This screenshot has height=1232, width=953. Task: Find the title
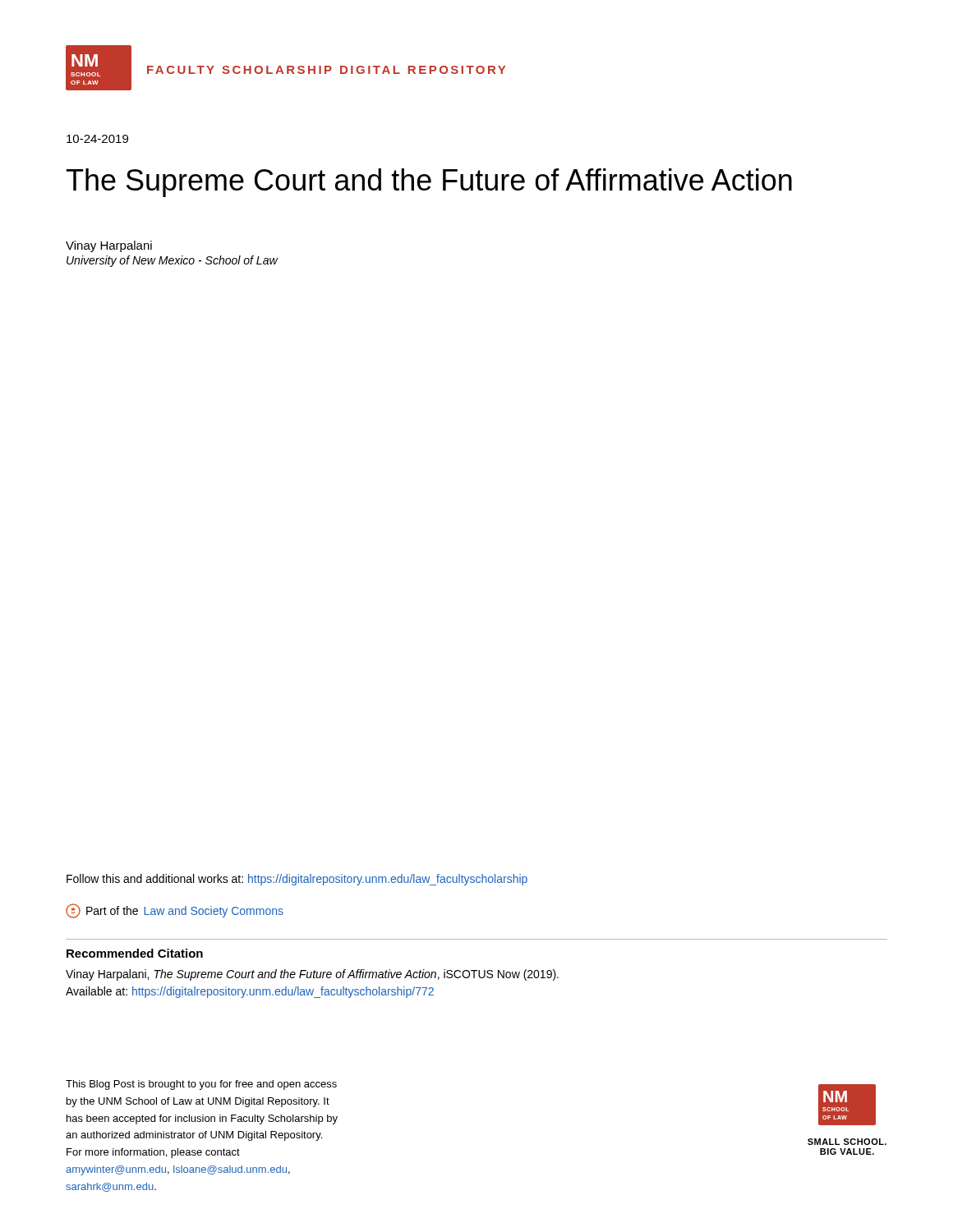pyautogui.click(x=476, y=180)
